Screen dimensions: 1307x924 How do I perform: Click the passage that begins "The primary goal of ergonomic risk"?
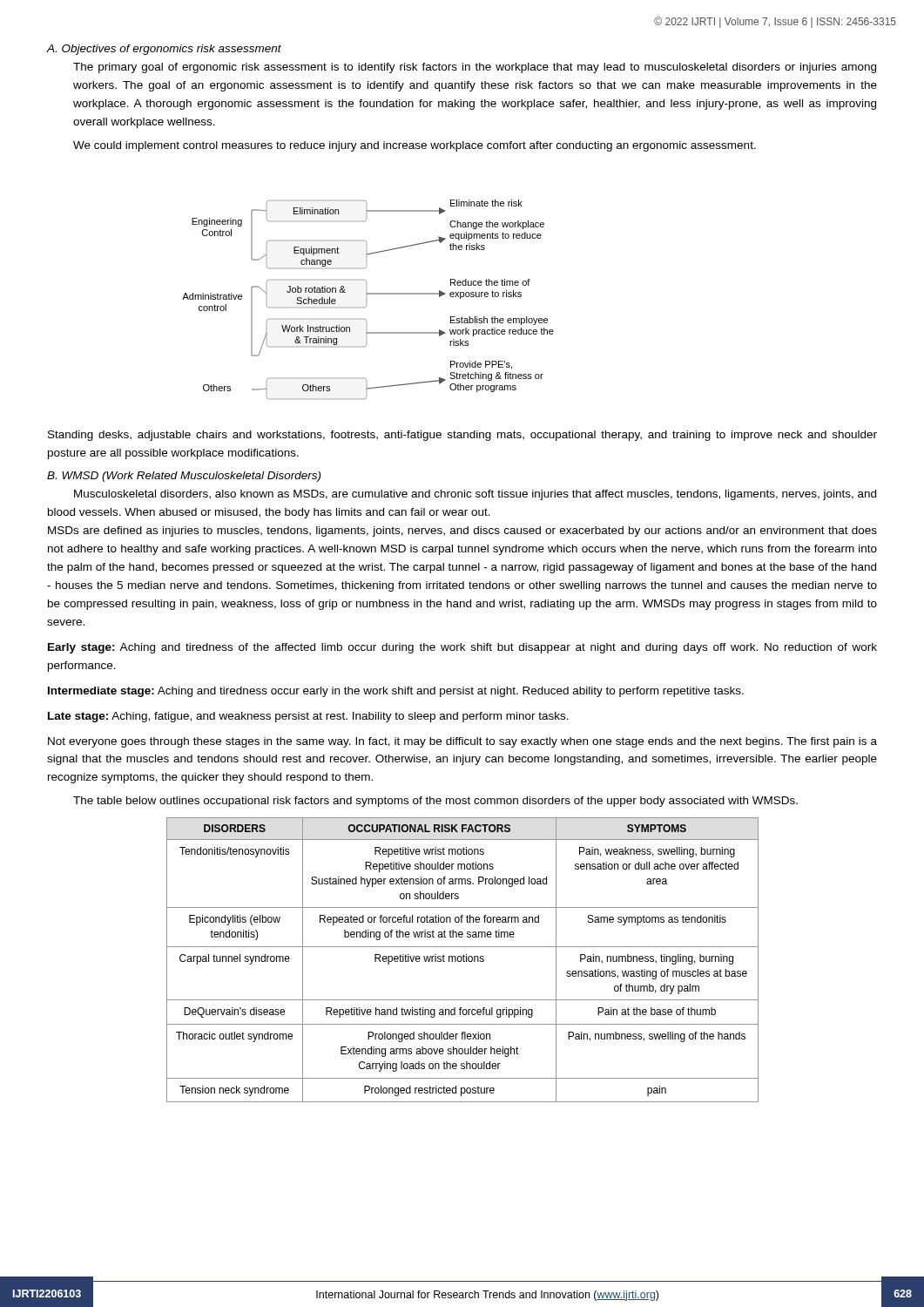[x=475, y=107]
